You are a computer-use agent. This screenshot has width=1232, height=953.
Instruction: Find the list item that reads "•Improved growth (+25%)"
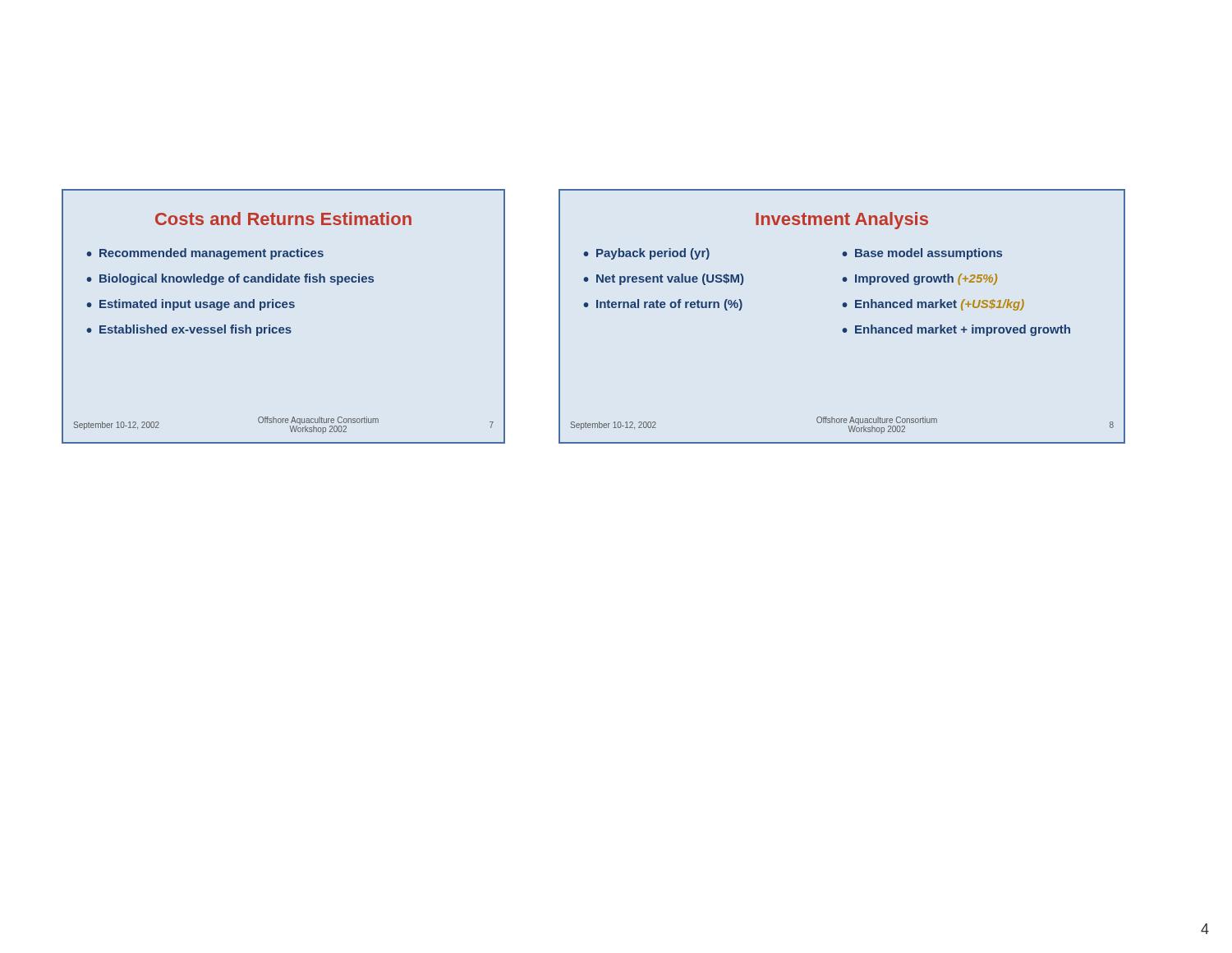[920, 279]
